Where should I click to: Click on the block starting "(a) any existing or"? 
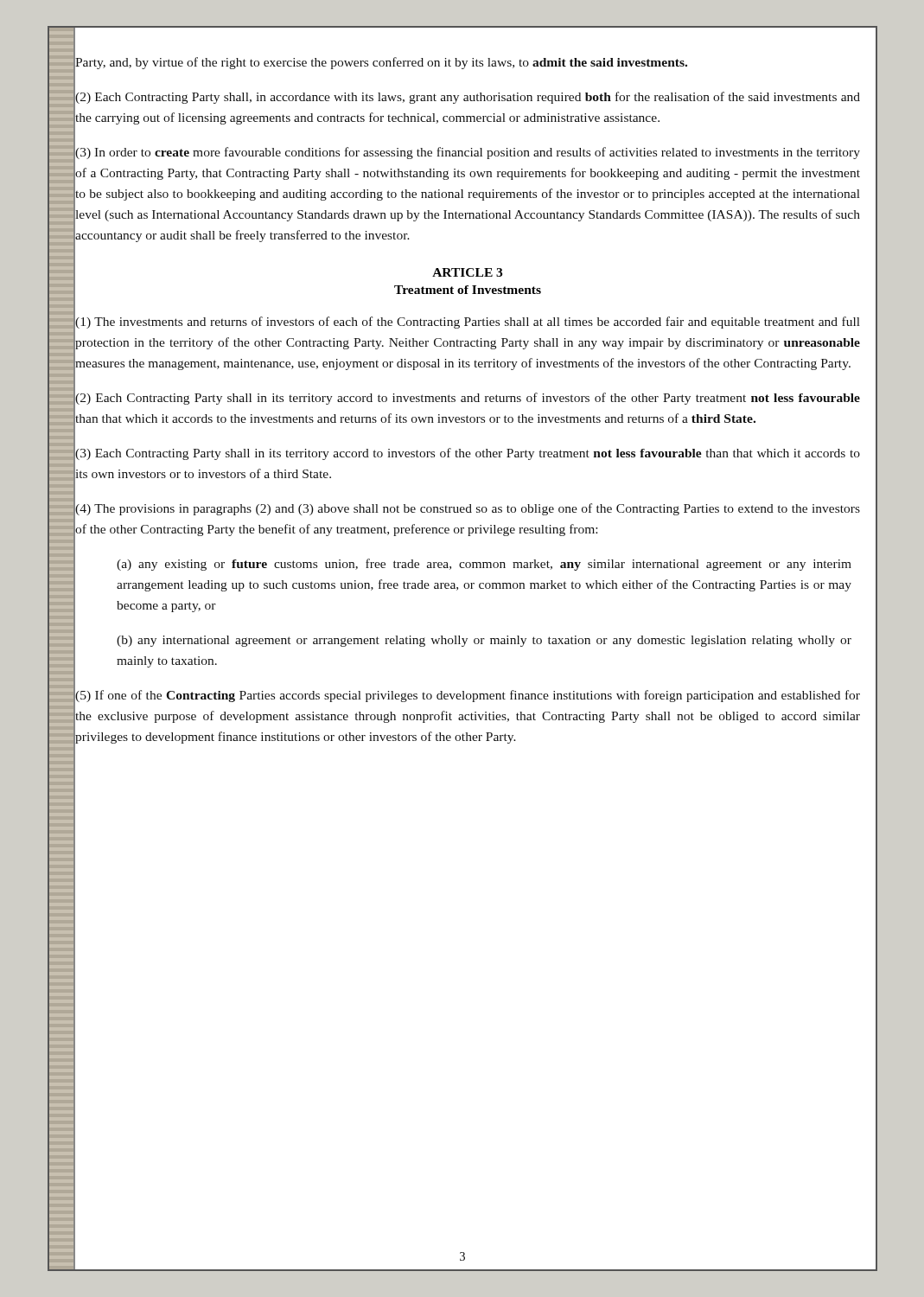484,584
